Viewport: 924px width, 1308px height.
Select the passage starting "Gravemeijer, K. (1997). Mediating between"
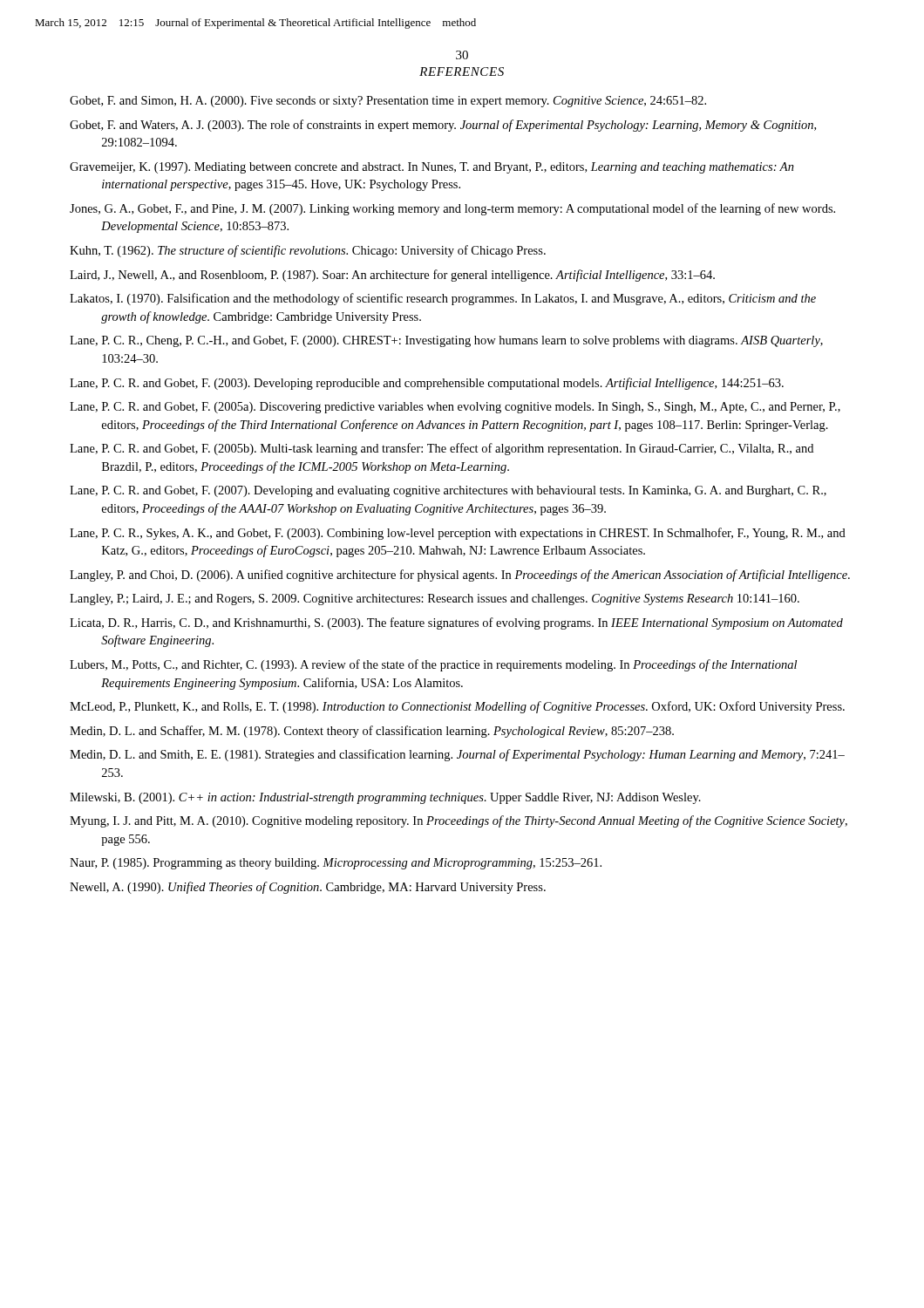pyautogui.click(x=432, y=175)
